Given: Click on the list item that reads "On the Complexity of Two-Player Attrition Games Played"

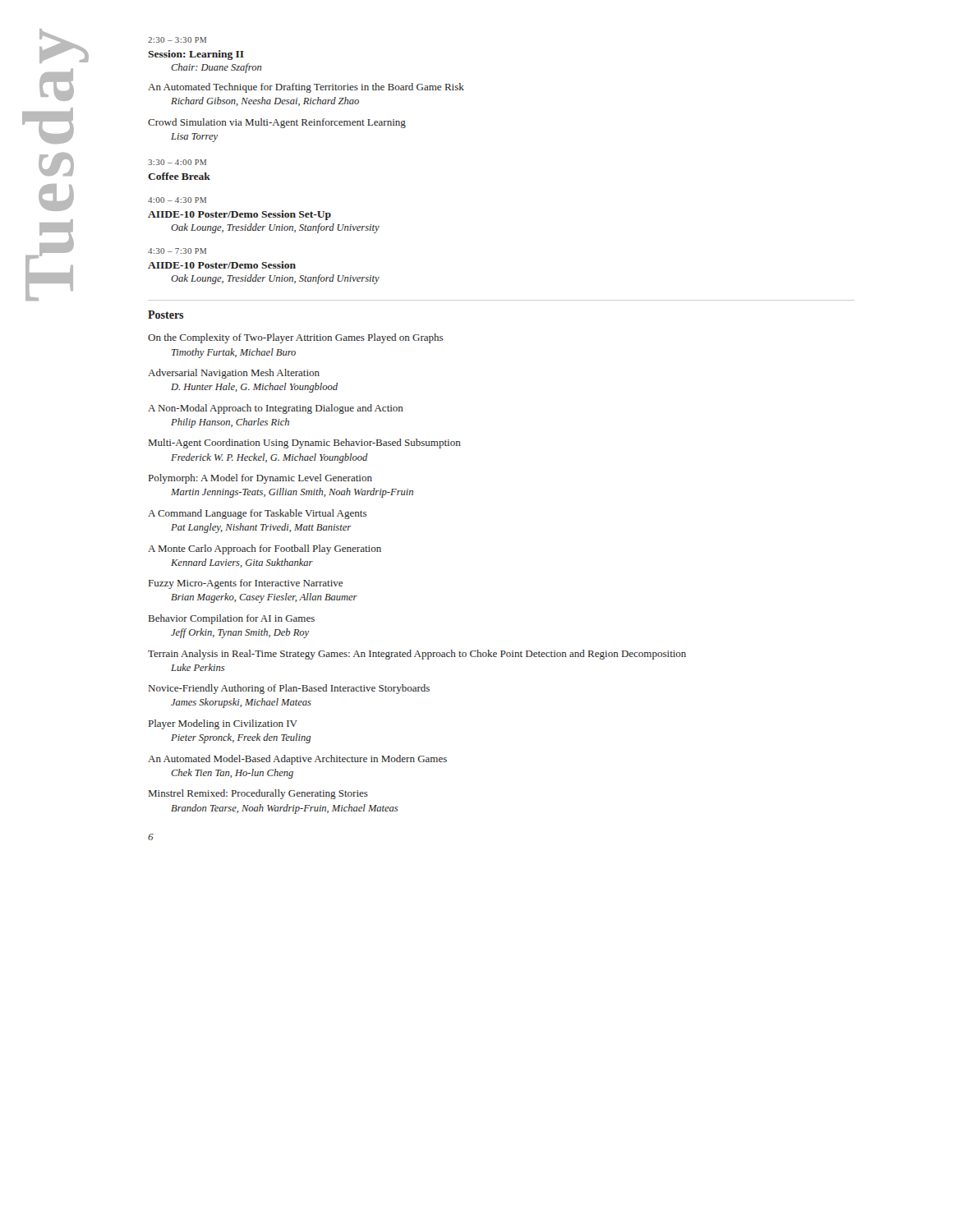Looking at the screenshot, I should coord(295,338).
